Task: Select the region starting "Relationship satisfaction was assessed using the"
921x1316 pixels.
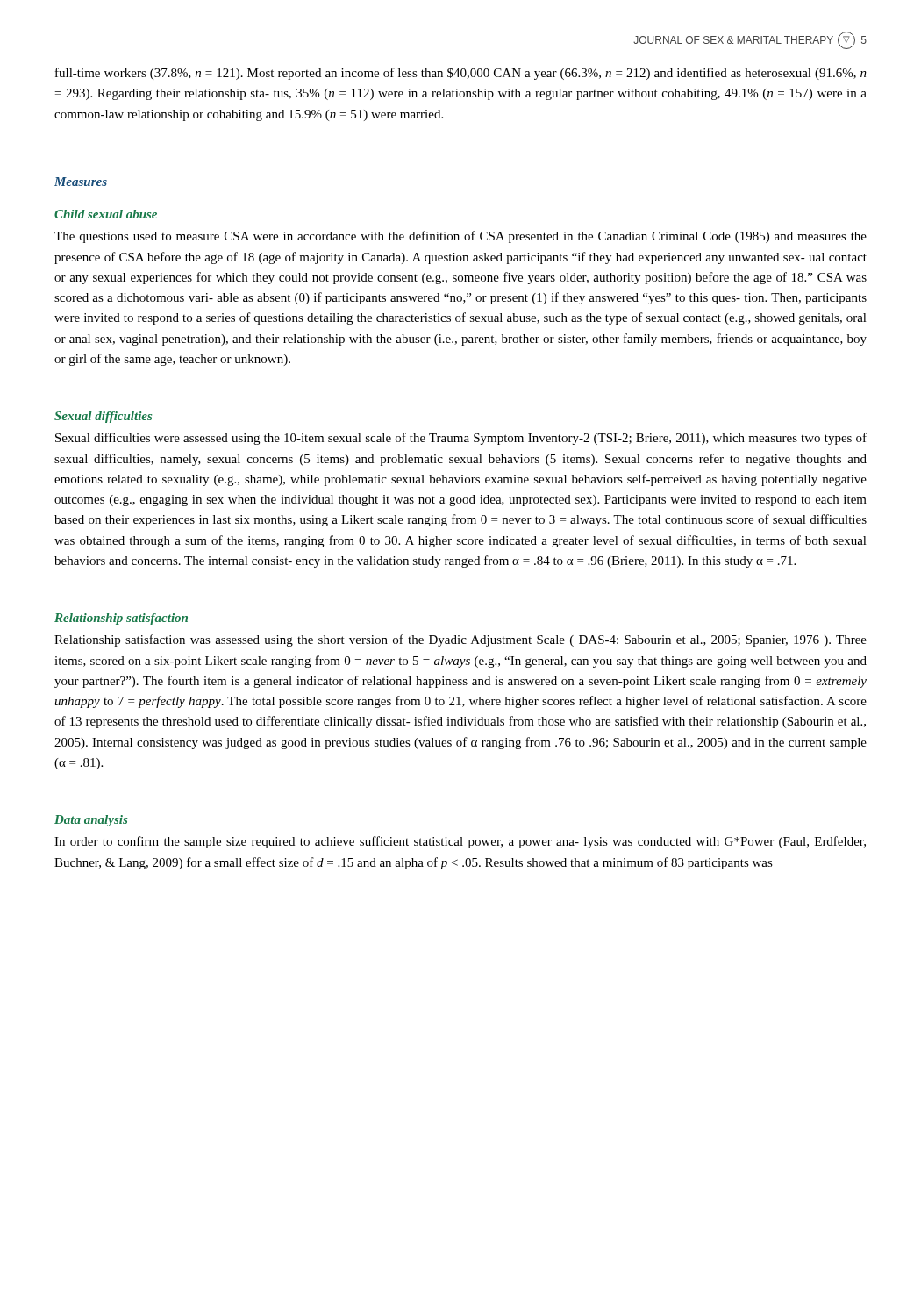Action: (x=460, y=701)
